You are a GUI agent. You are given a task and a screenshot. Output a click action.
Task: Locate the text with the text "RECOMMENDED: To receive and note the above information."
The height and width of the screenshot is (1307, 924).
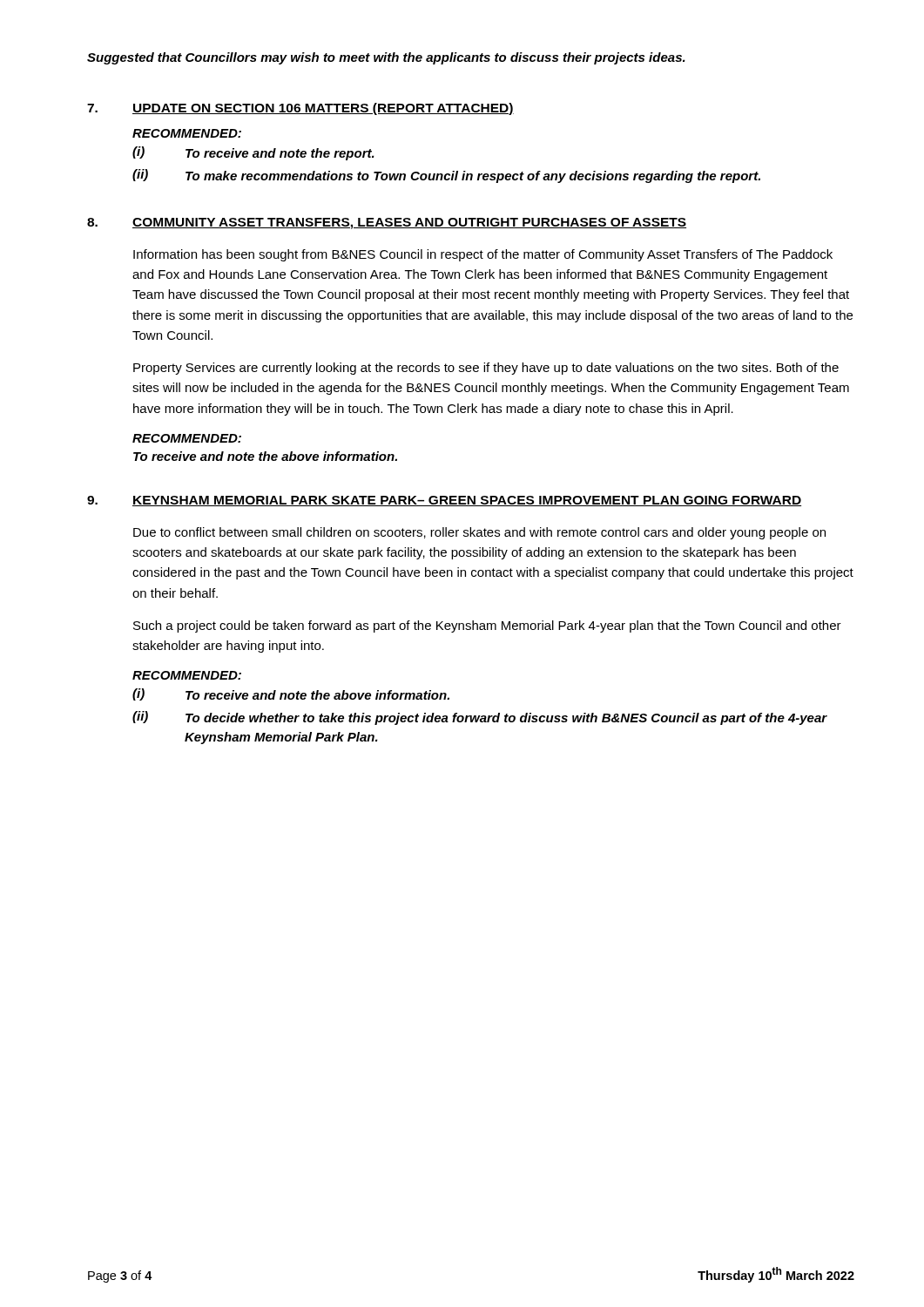[187, 438]
